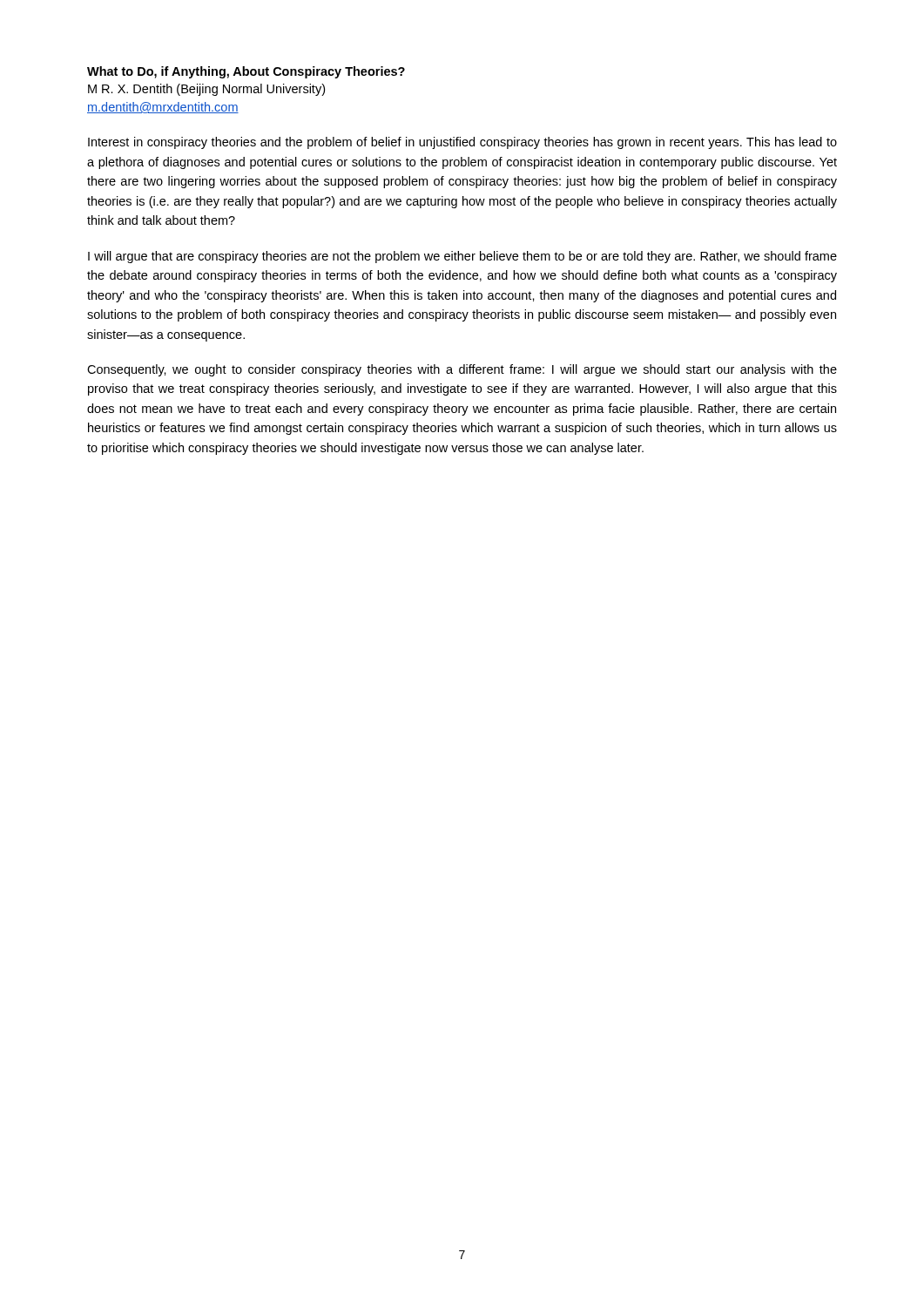
Task: Find the text block that reads "Interest in conspiracy theories and the"
Action: pos(462,181)
